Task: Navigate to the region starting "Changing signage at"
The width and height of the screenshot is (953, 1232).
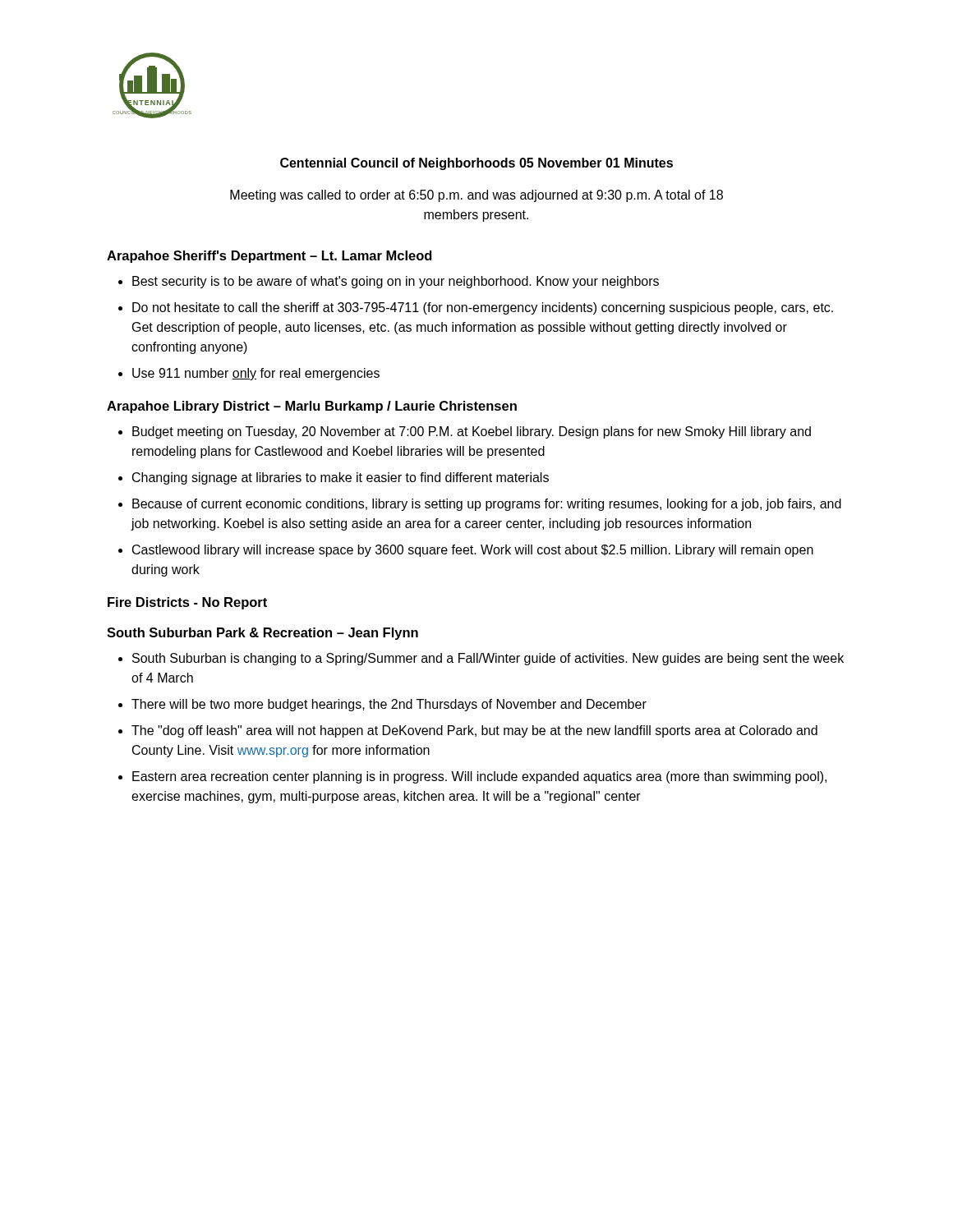Action: [340, 478]
